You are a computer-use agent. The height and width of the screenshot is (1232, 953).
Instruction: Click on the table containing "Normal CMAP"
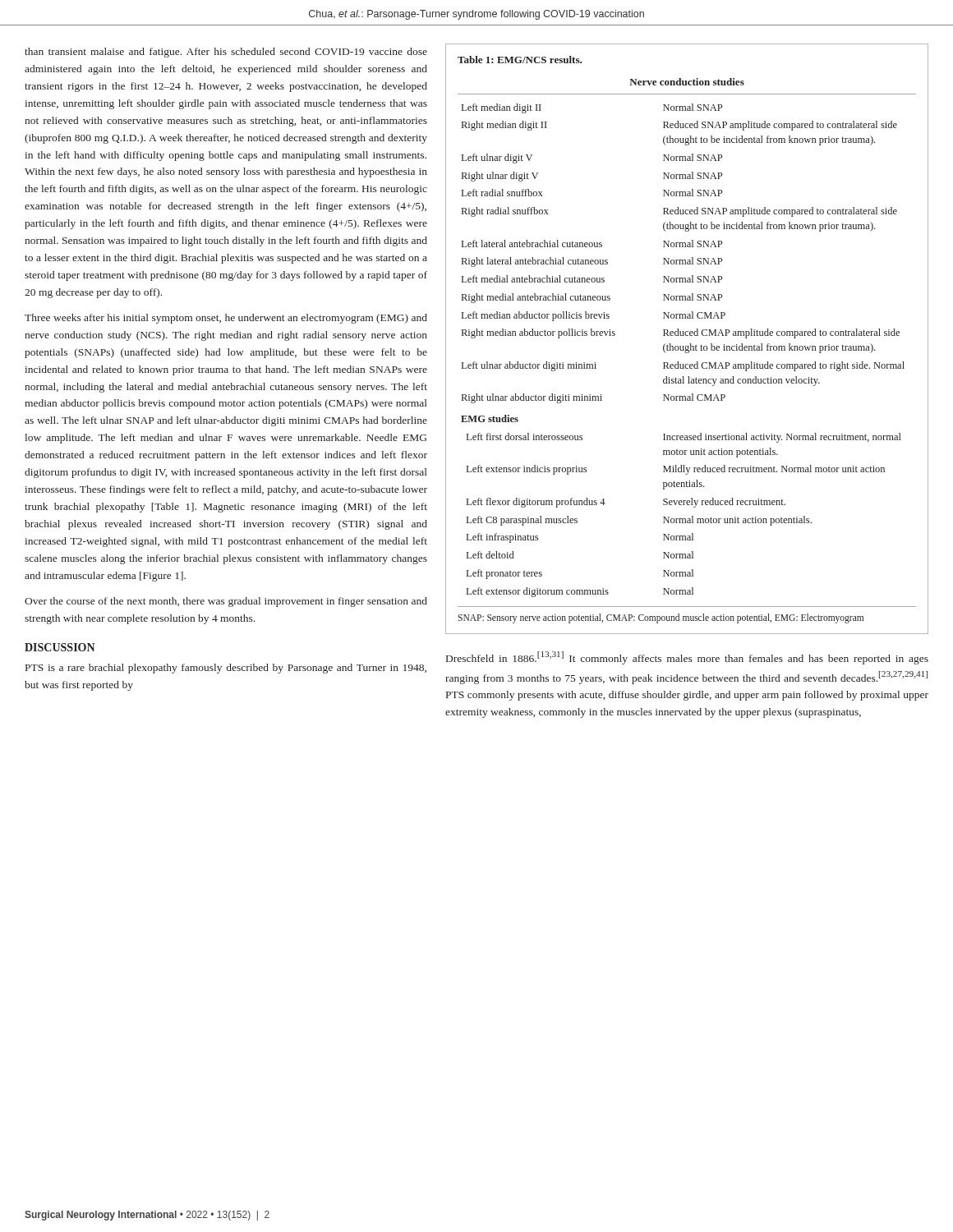(x=687, y=339)
